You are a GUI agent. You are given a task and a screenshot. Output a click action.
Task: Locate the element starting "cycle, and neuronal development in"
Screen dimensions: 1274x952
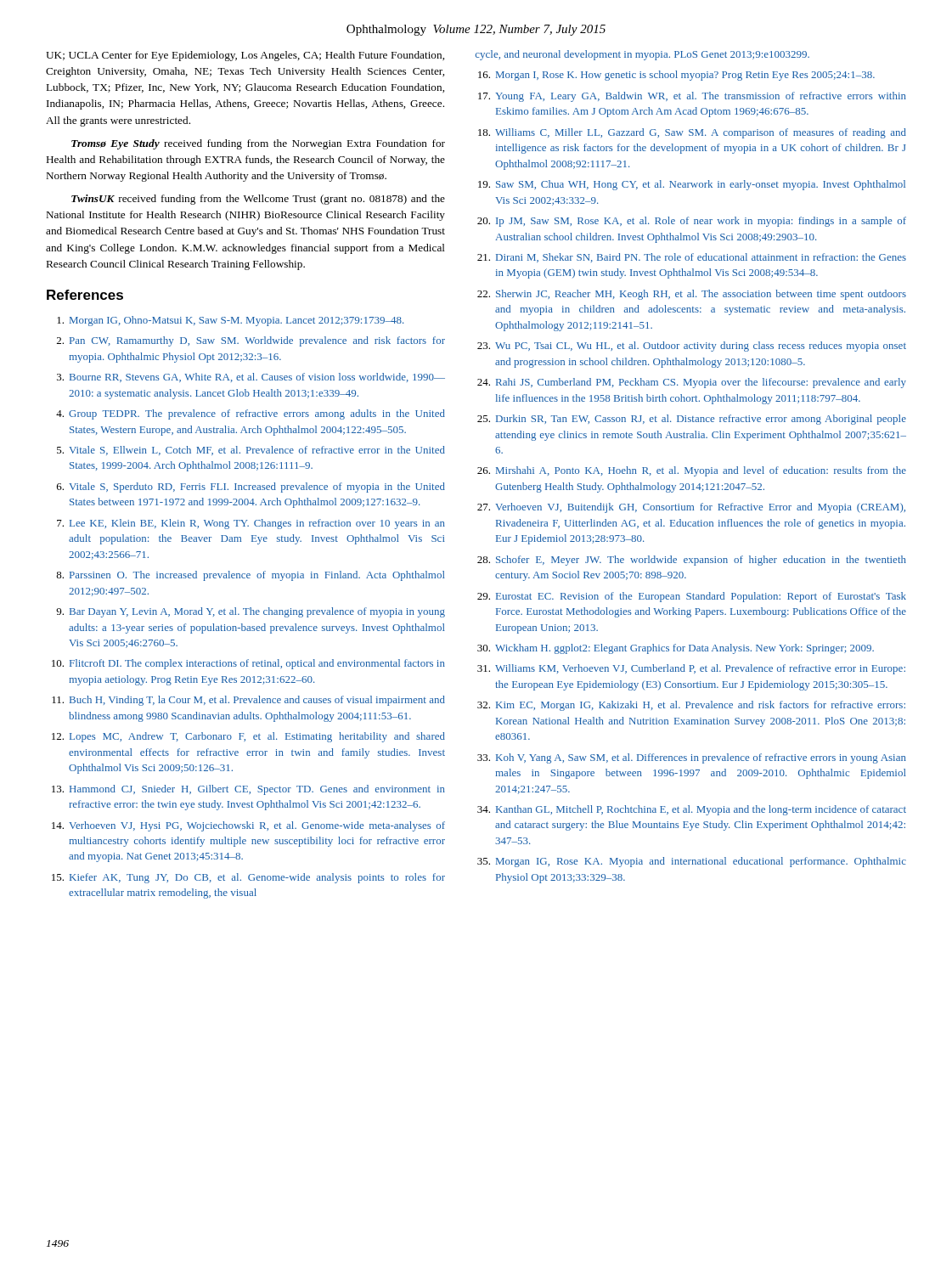pyautogui.click(x=689, y=55)
